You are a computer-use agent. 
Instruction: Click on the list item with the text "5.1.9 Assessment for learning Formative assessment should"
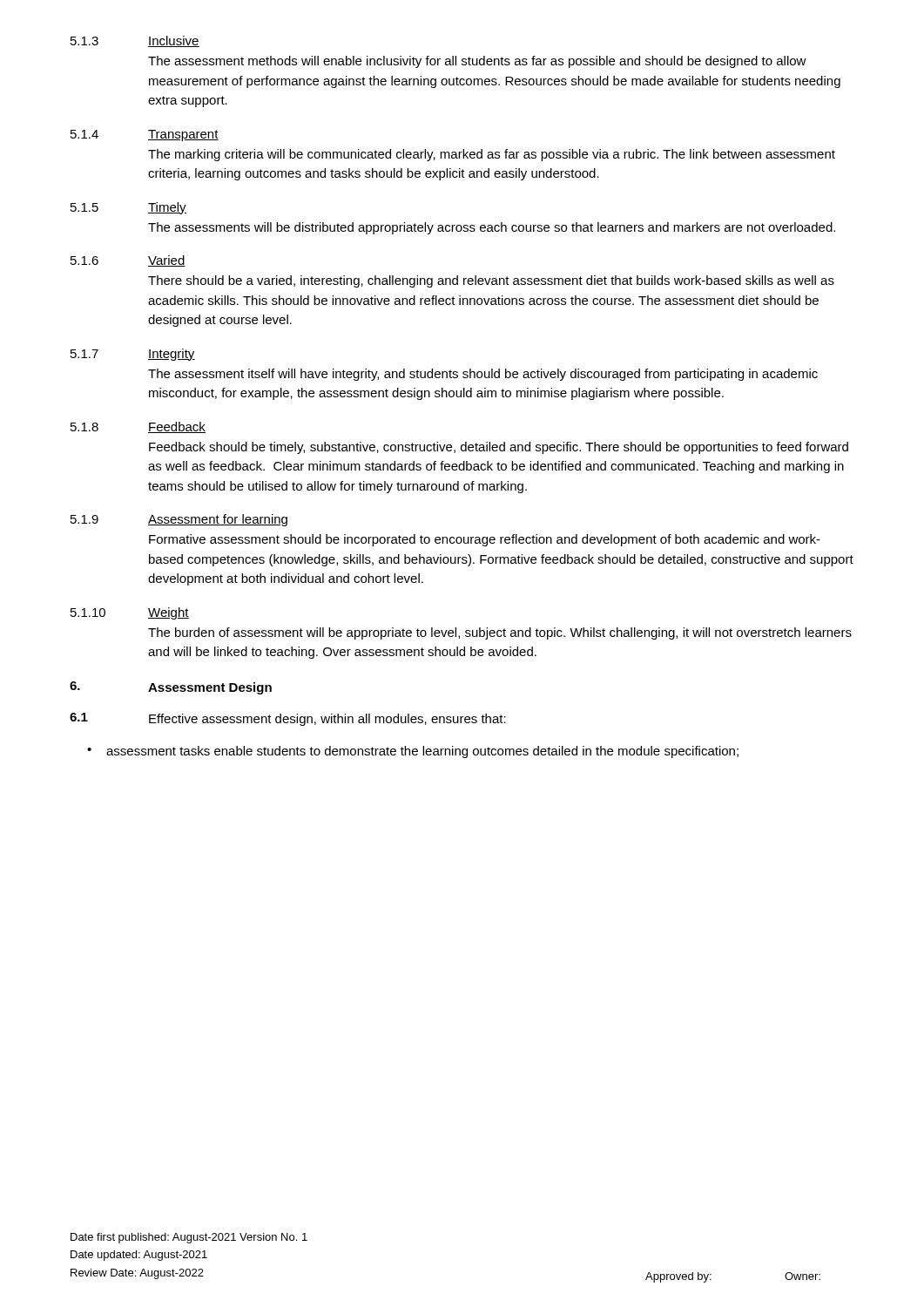point(462,550)
